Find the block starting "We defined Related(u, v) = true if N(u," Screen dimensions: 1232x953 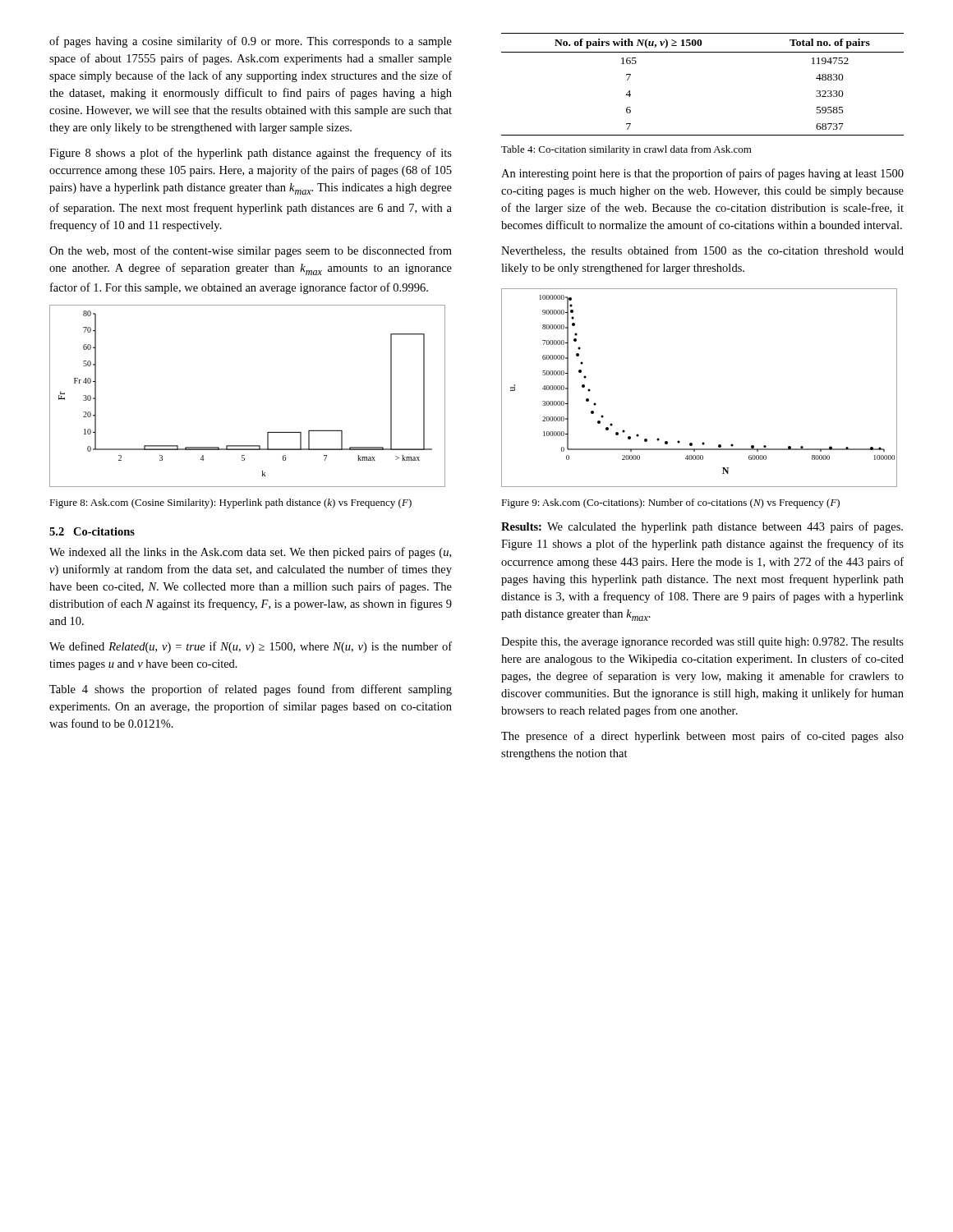click(x=251, y=656)
